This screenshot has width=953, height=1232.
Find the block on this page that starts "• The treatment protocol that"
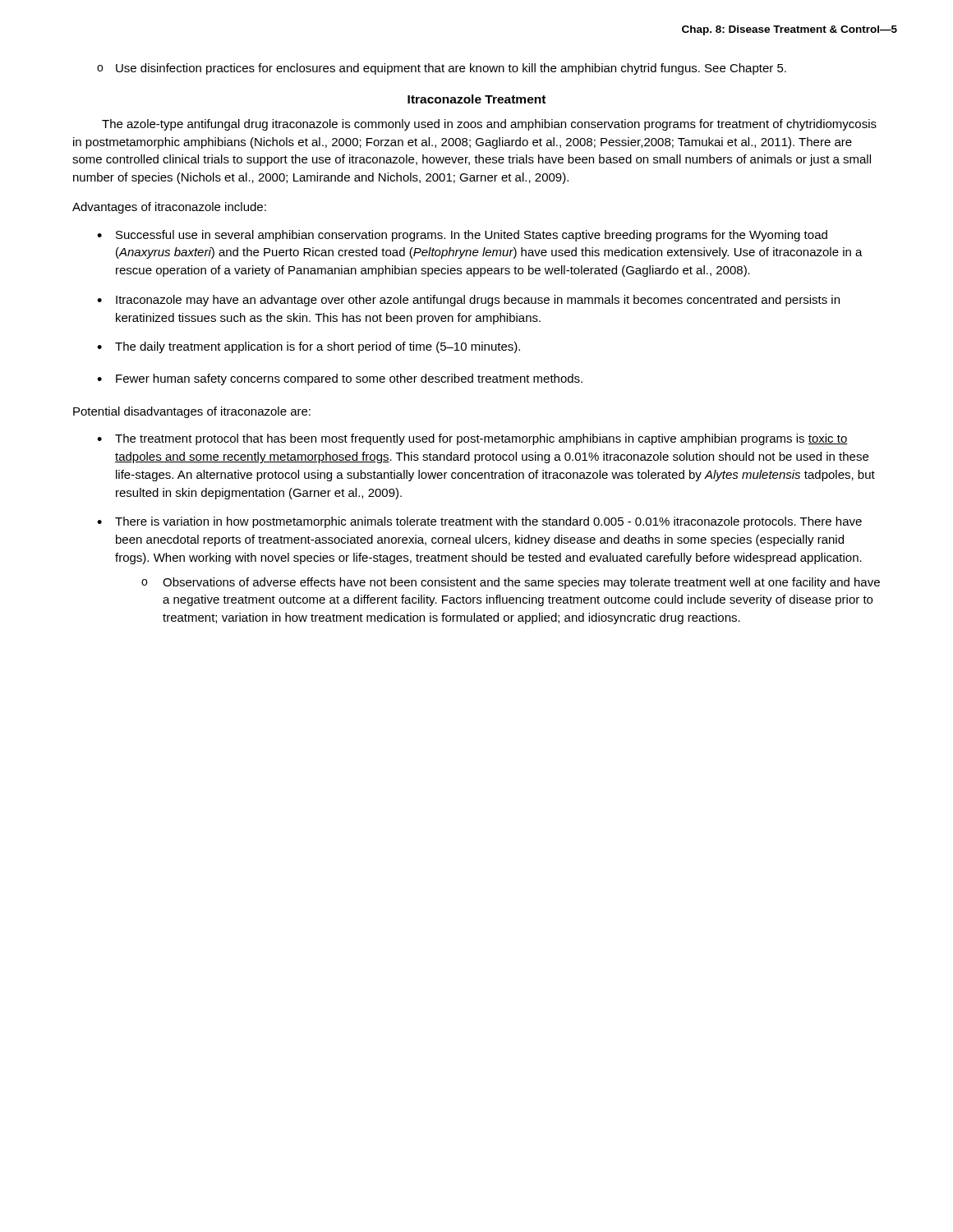pos(489,466)
